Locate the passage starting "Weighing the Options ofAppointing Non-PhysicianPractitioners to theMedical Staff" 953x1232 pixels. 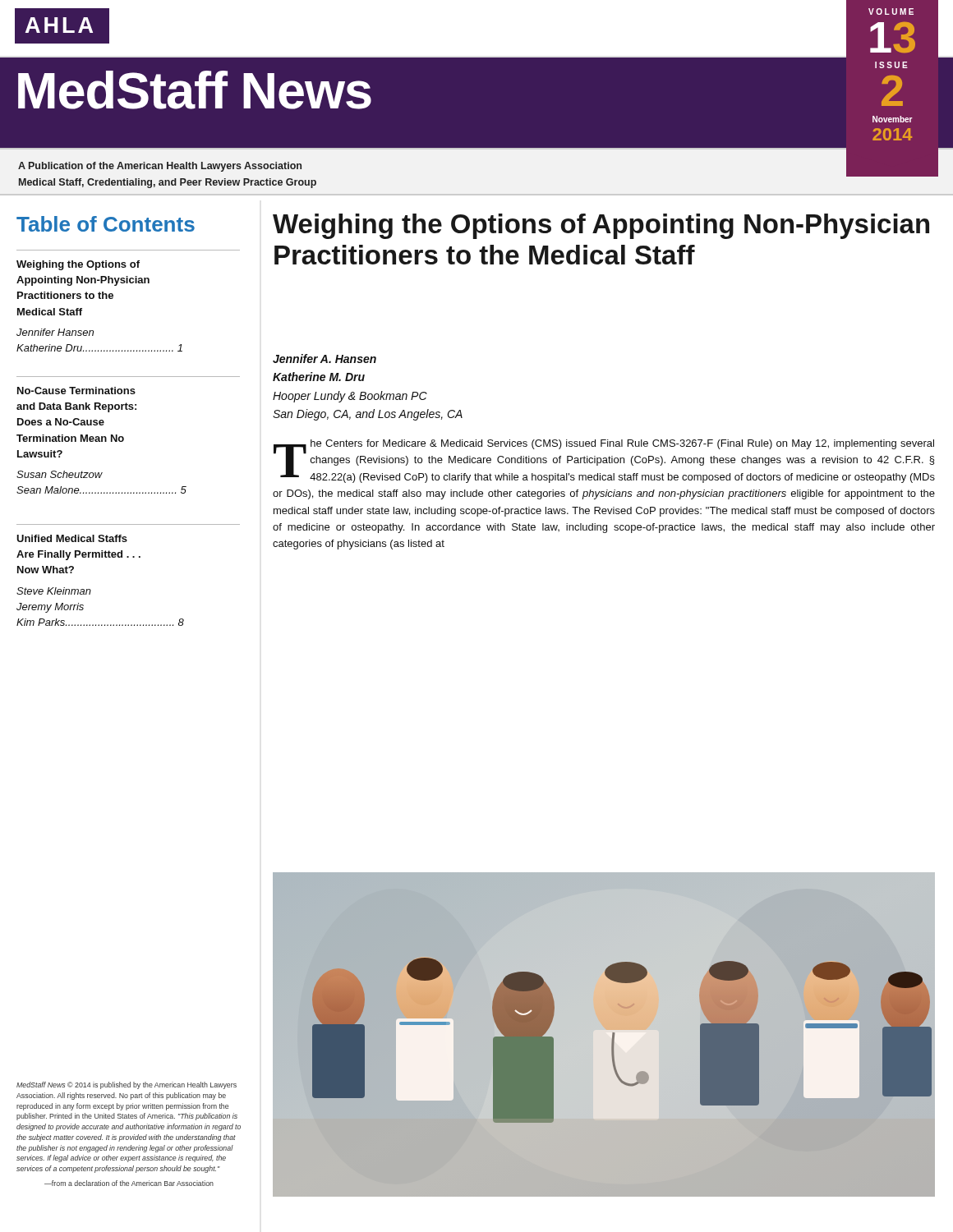coord(78,265)
